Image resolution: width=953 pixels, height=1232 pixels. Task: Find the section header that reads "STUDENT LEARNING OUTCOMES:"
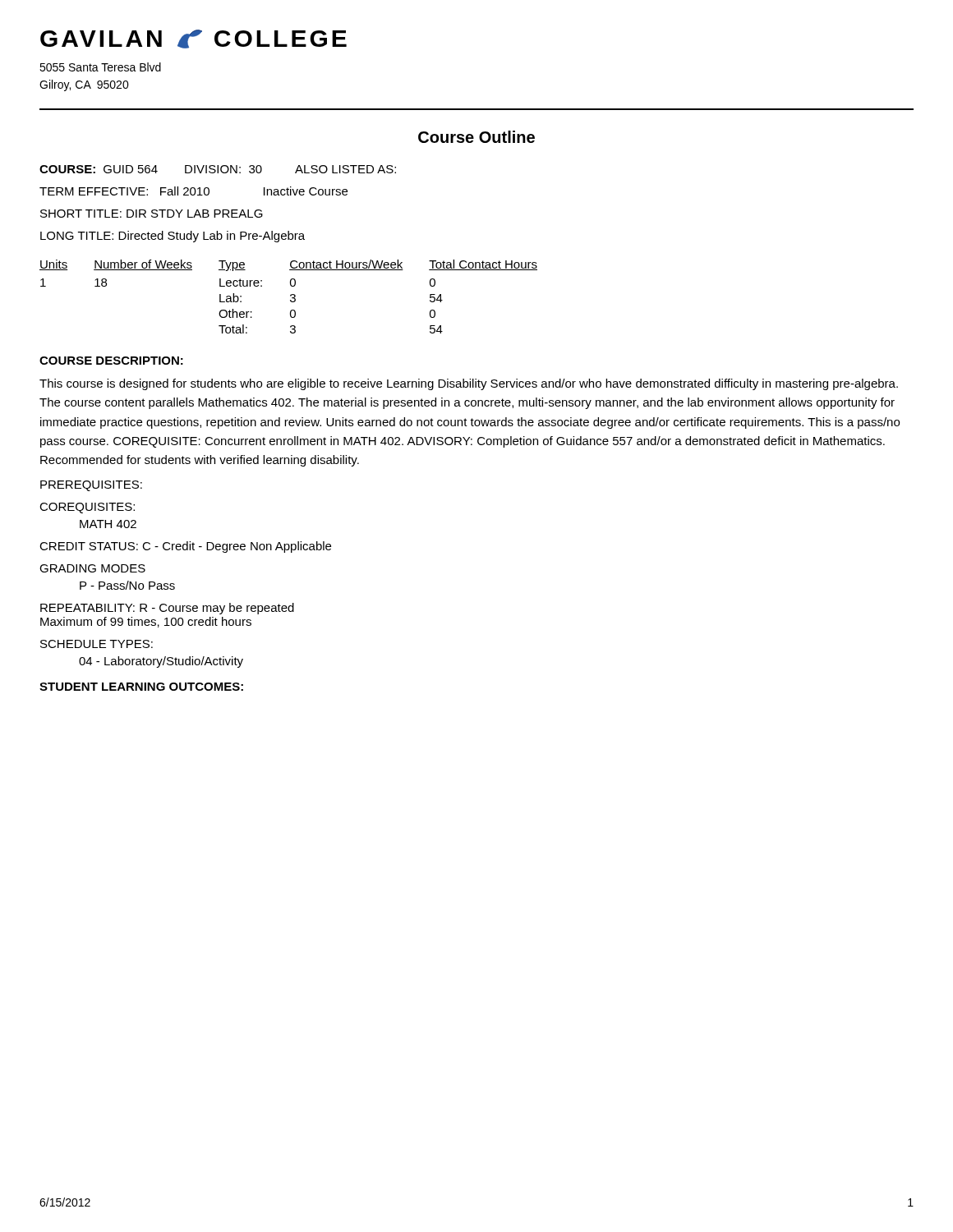(x=142, y=686)
